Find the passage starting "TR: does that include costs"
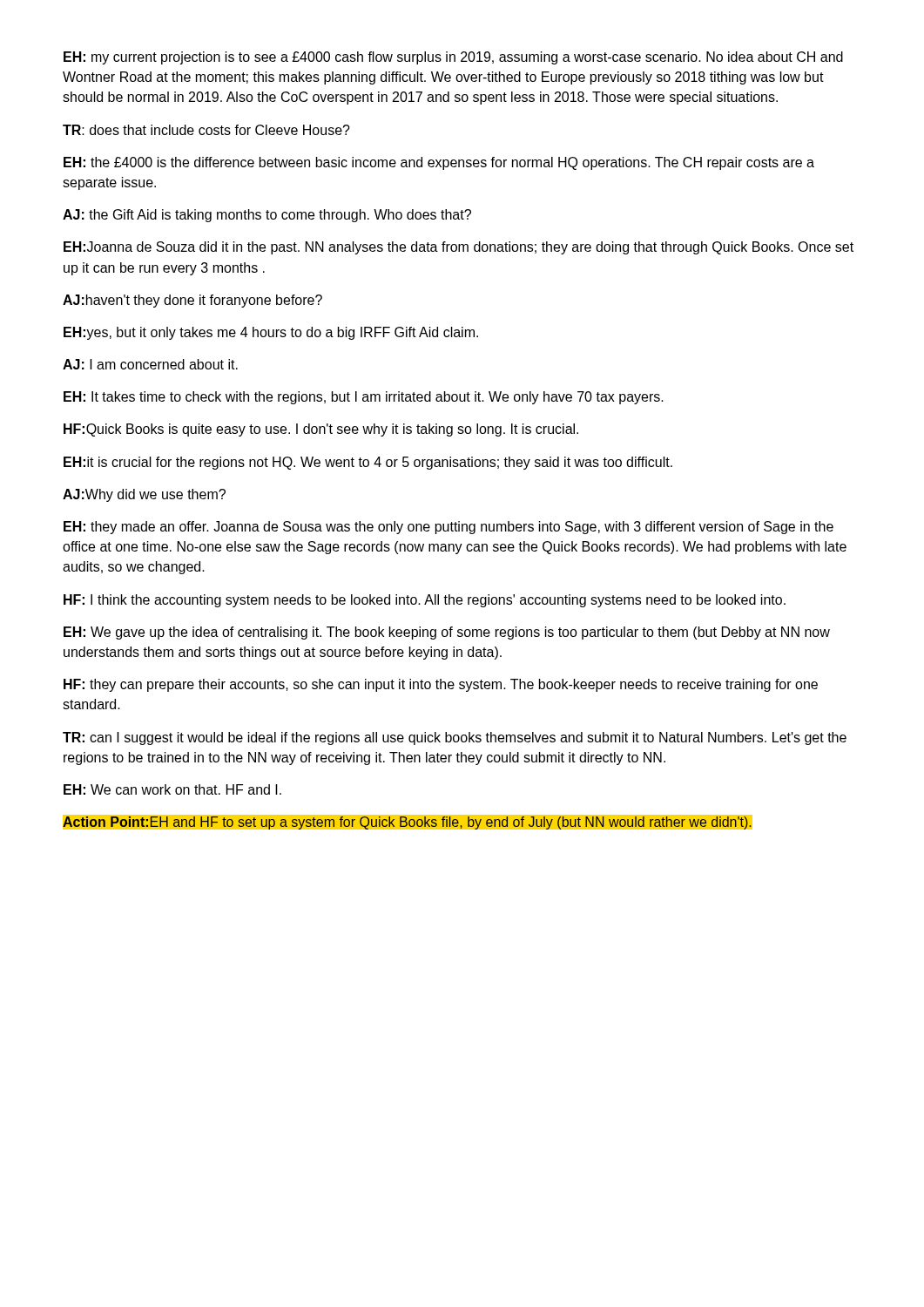This screenshot has width=924, height=1307. (x=206, y=130)
